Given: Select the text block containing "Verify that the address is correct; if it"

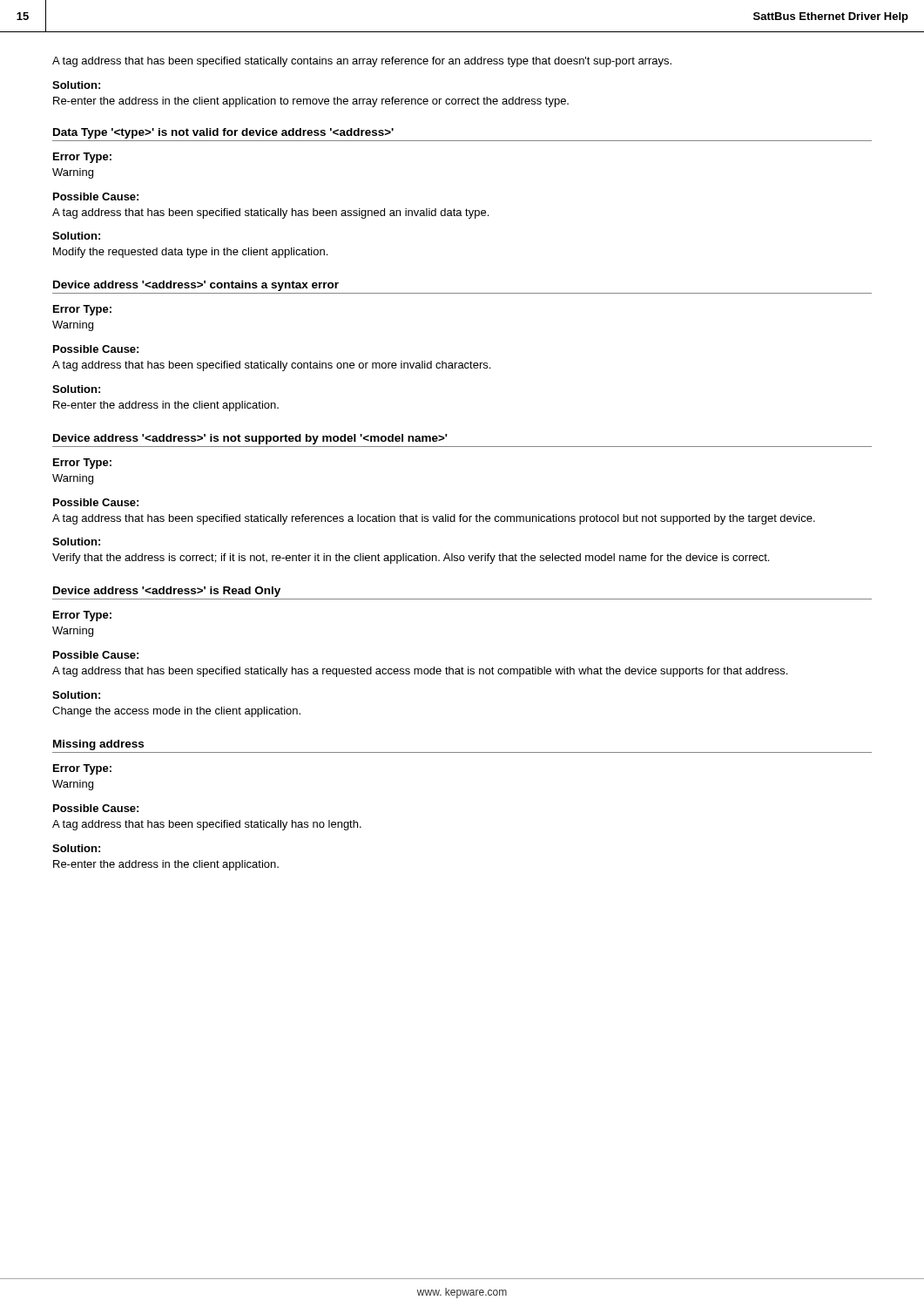Looking at the screenshot, I should pos(411,558).
